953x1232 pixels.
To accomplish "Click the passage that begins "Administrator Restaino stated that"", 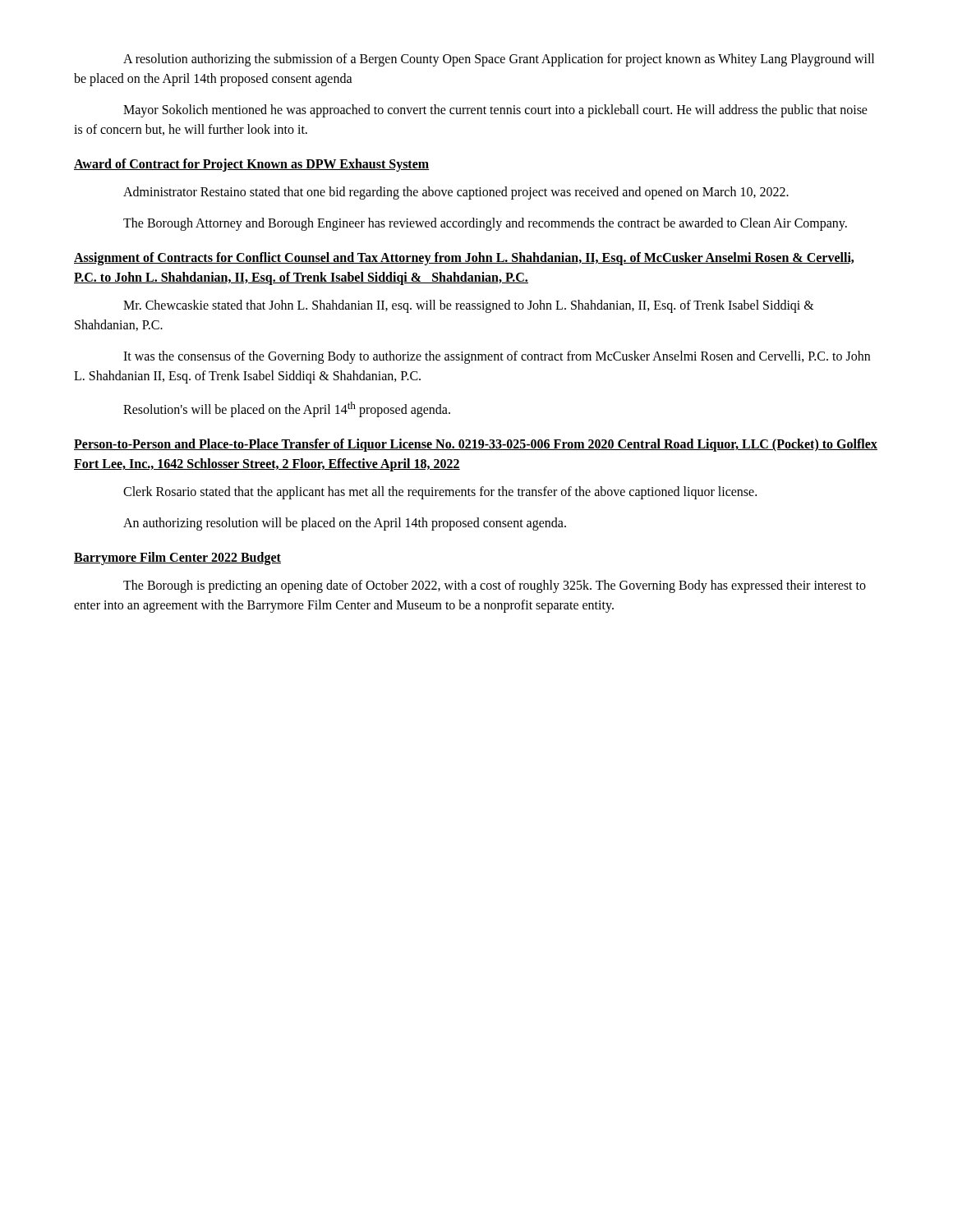I will click(456, 192).
